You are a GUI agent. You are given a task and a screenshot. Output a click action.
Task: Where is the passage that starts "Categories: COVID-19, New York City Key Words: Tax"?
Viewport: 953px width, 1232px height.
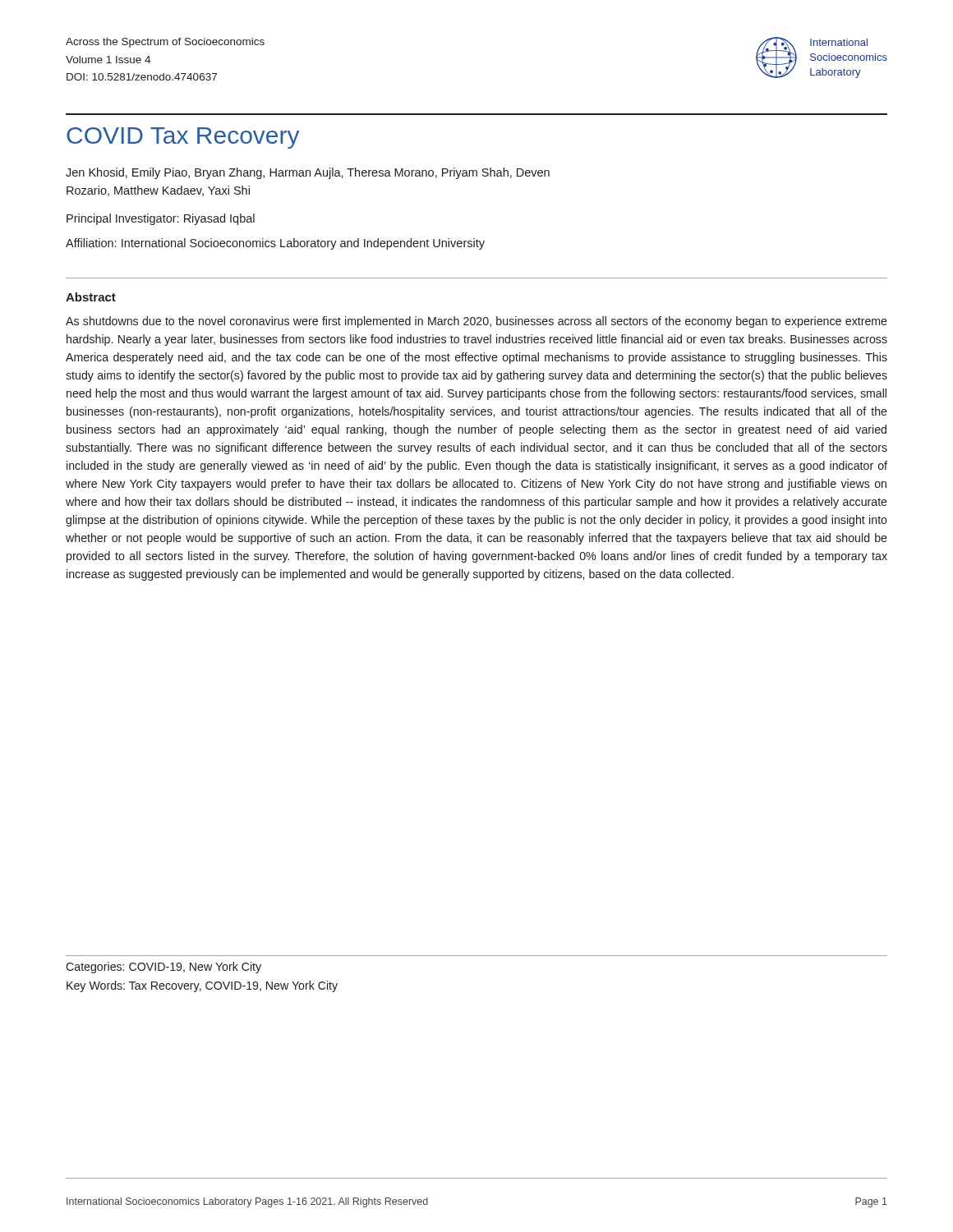click(202, 976)
